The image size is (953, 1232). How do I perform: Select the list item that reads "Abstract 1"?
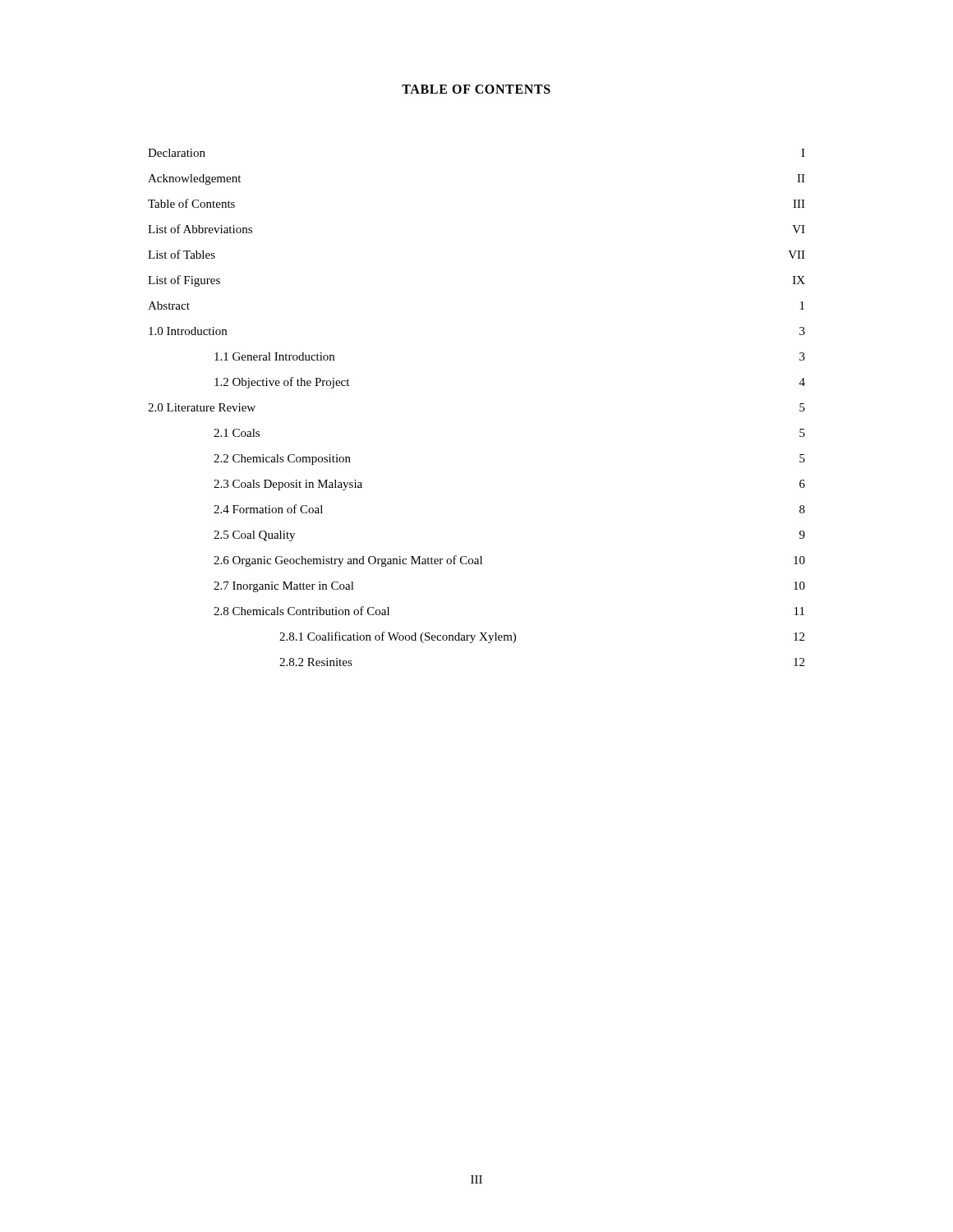pyautogui.click(x=175, y=305)
